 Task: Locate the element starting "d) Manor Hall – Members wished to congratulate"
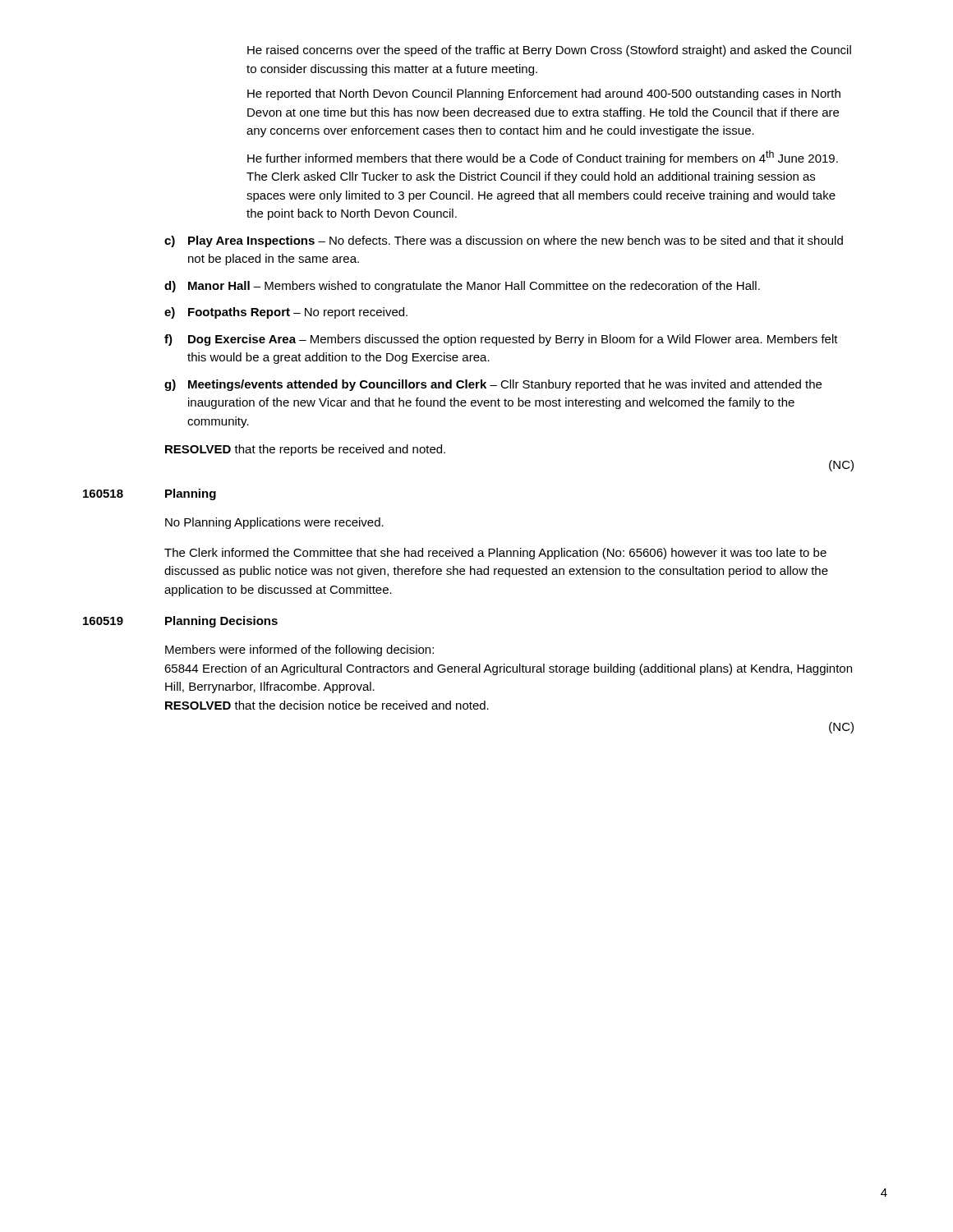[509, 286]
